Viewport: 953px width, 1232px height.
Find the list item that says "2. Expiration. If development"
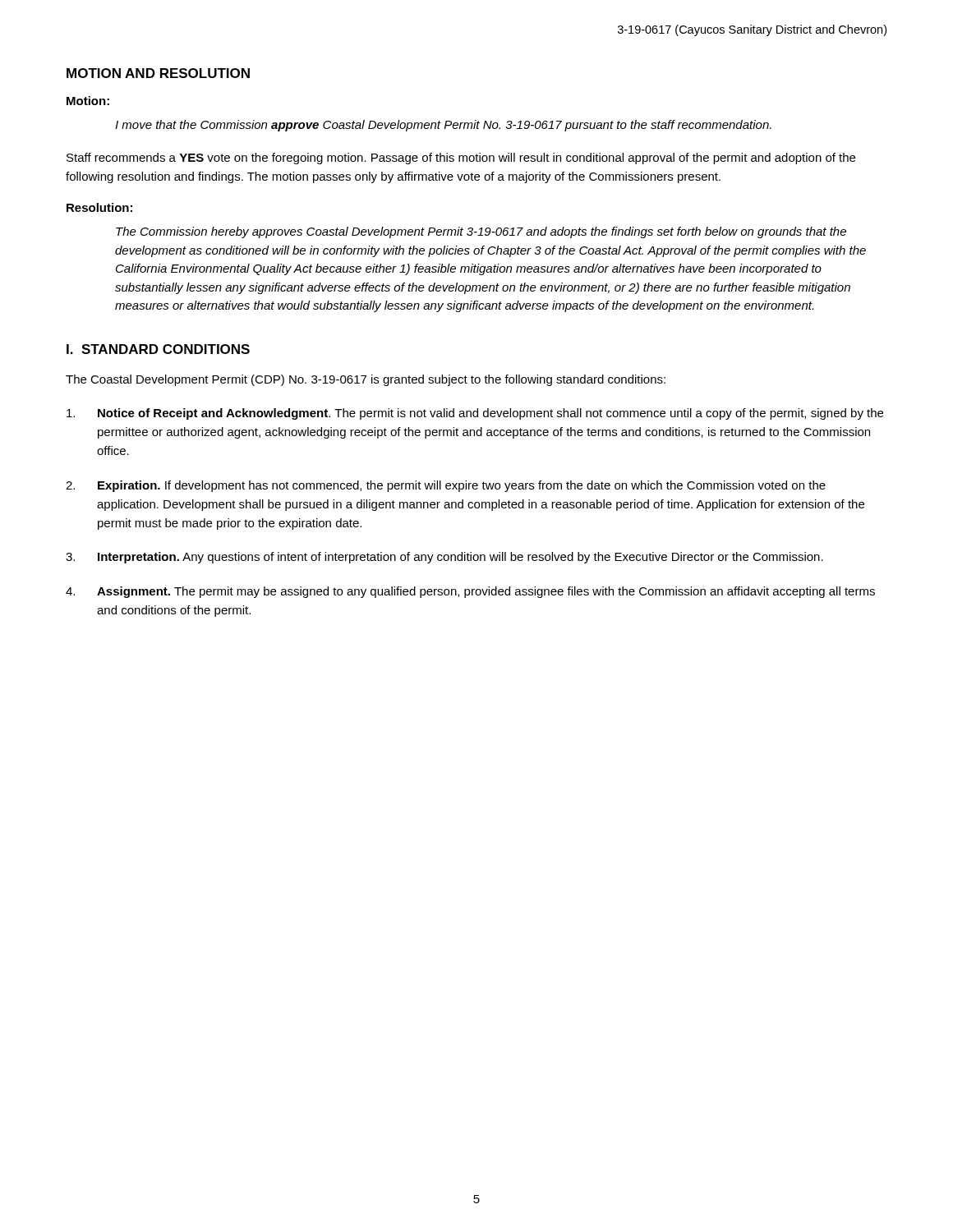(x=476, y=504)
